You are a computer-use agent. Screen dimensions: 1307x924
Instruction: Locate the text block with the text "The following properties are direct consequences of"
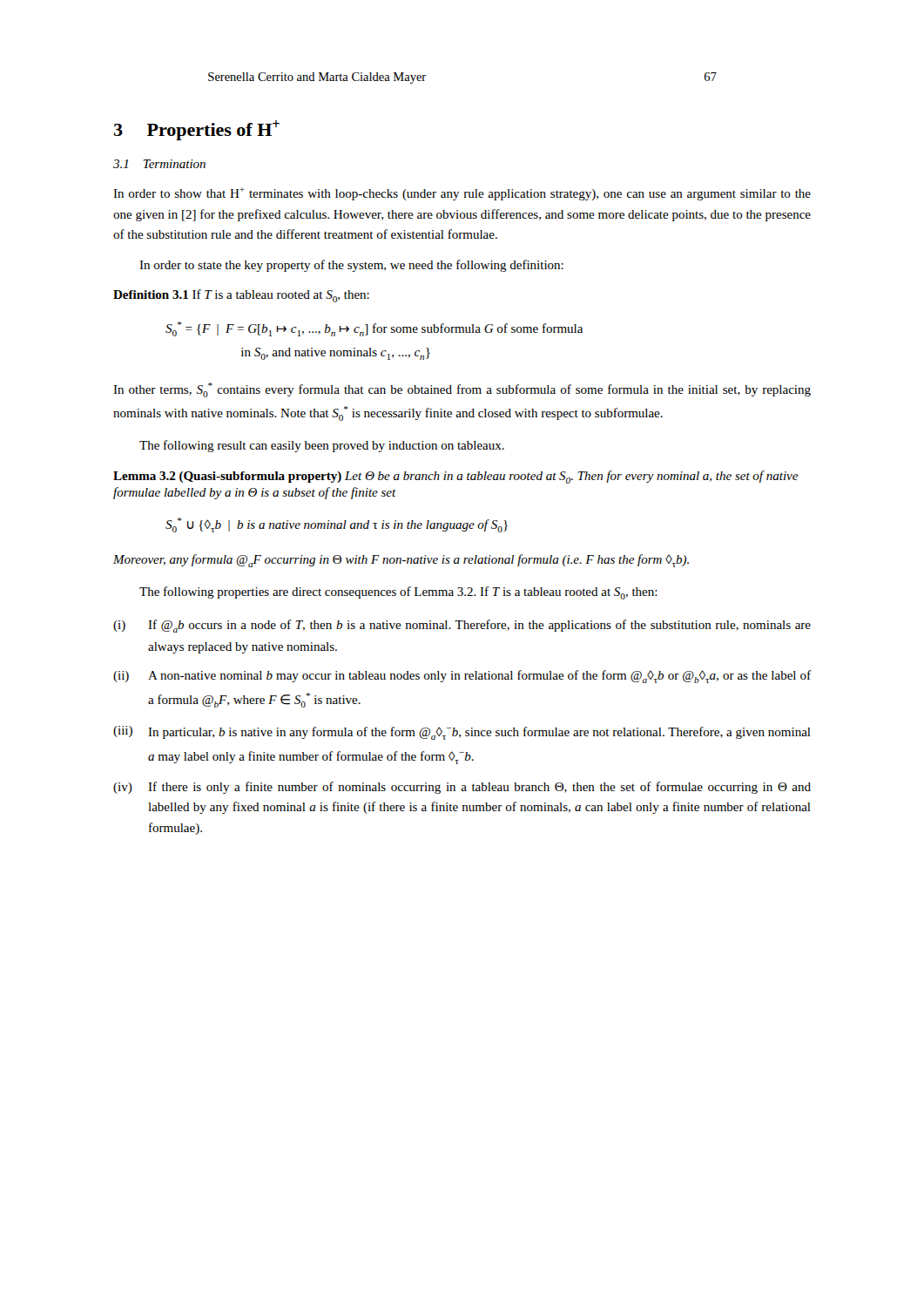tap(399, 593)
